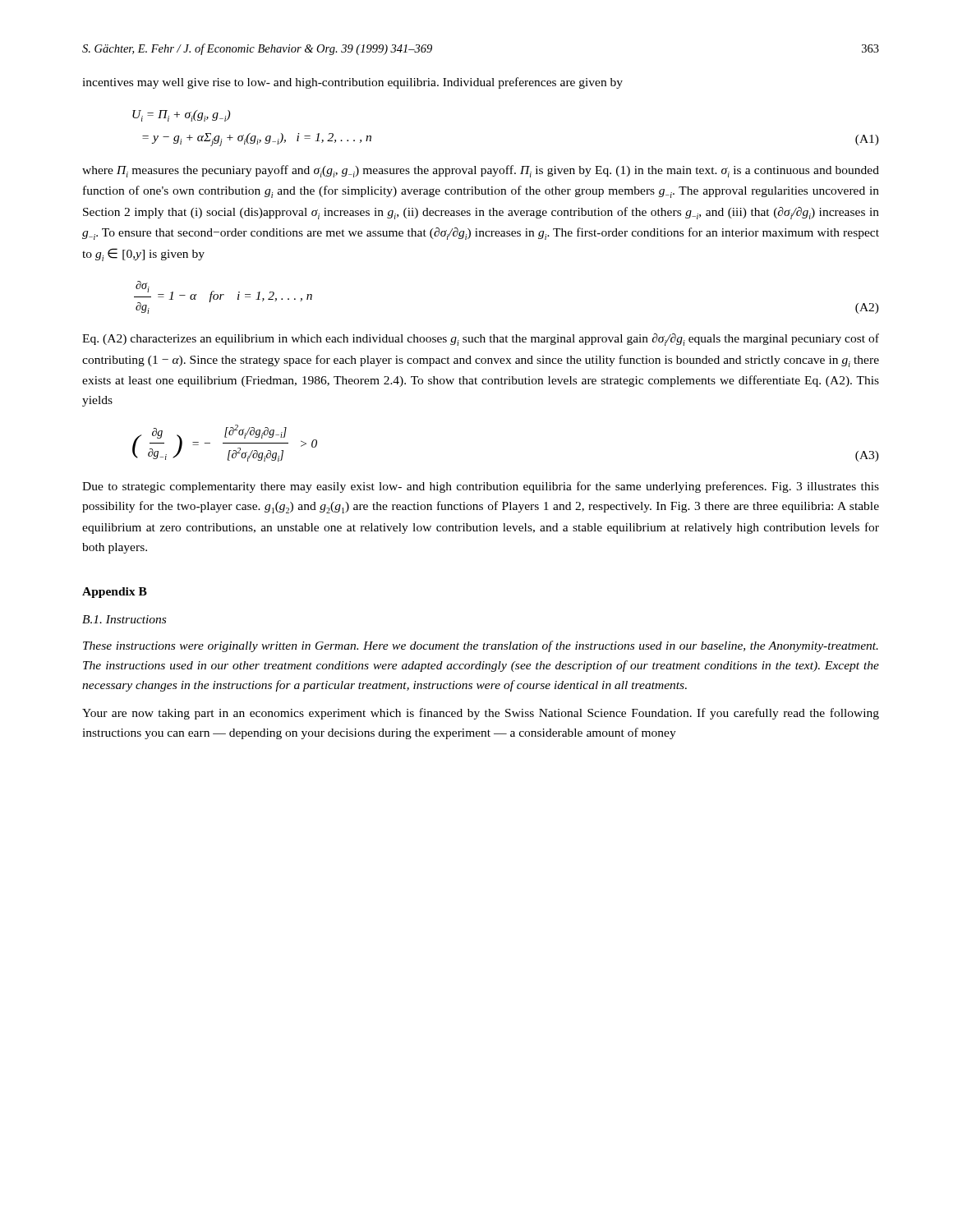Find the formula on this page that starts "∂σi ∂gi = 1"

pyautogui.click(x=143, y=297)
